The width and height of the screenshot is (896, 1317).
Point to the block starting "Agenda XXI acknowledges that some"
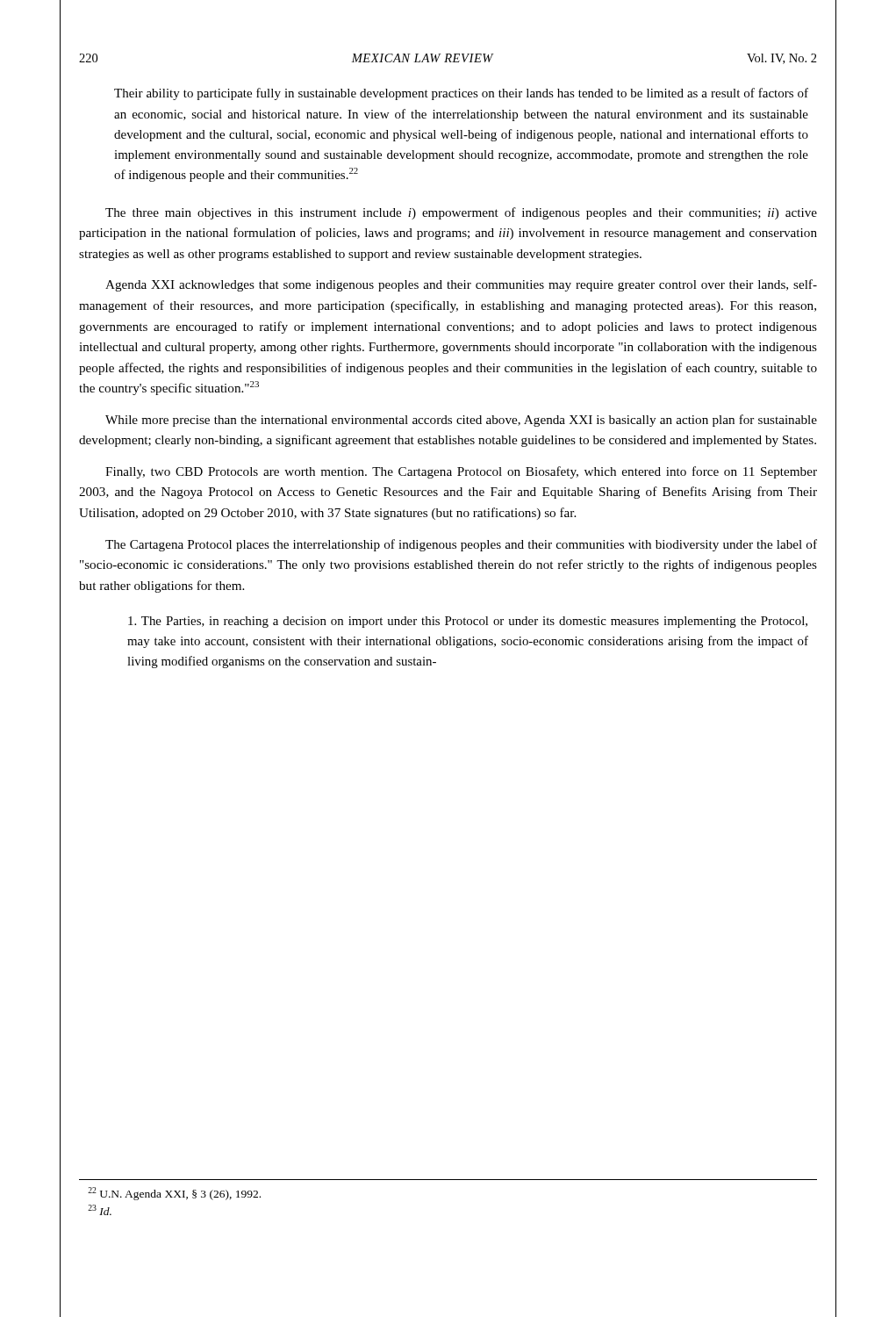pyautogui.click(x=448, y=336)
